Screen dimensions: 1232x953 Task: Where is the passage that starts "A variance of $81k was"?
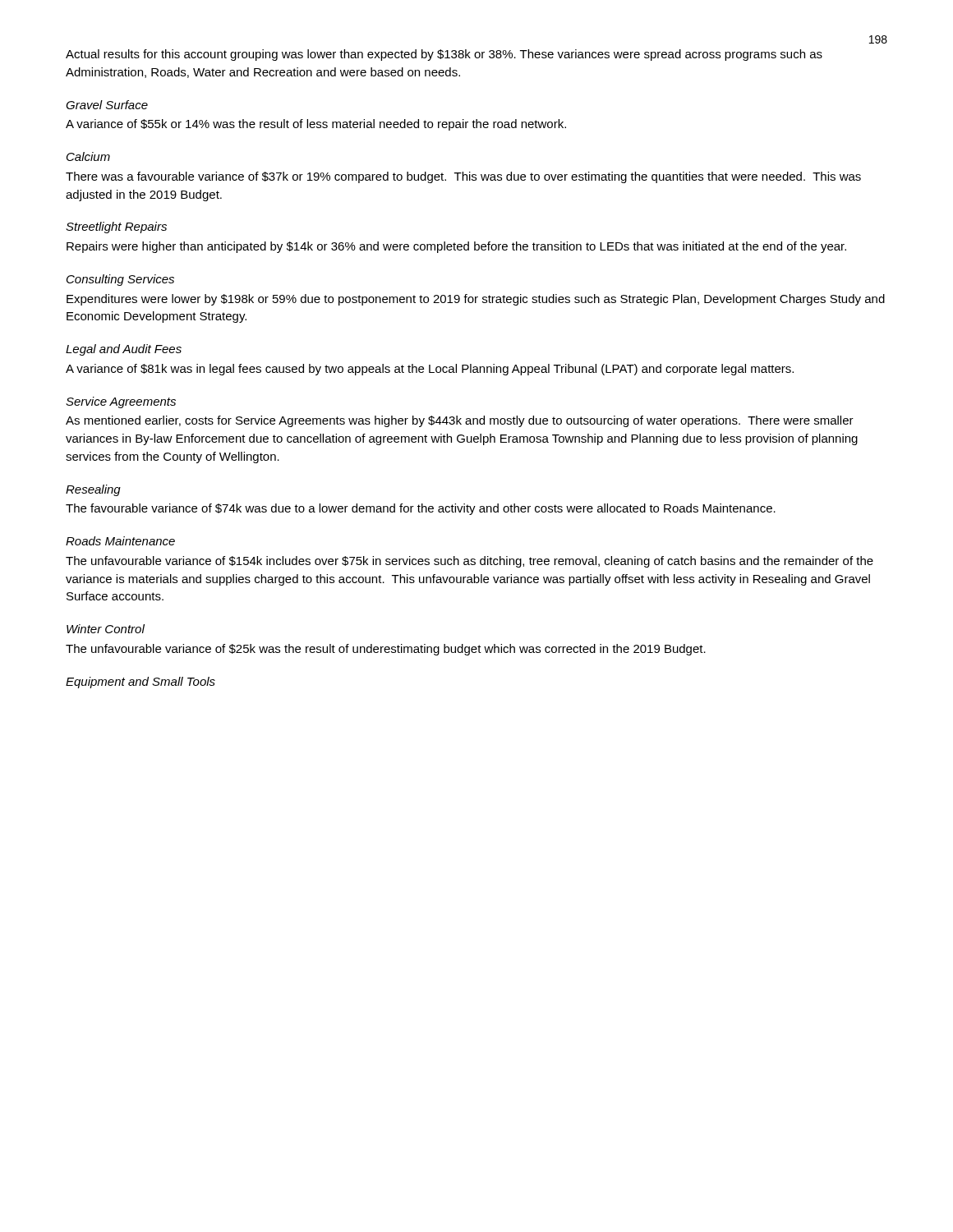coord(430,368)
